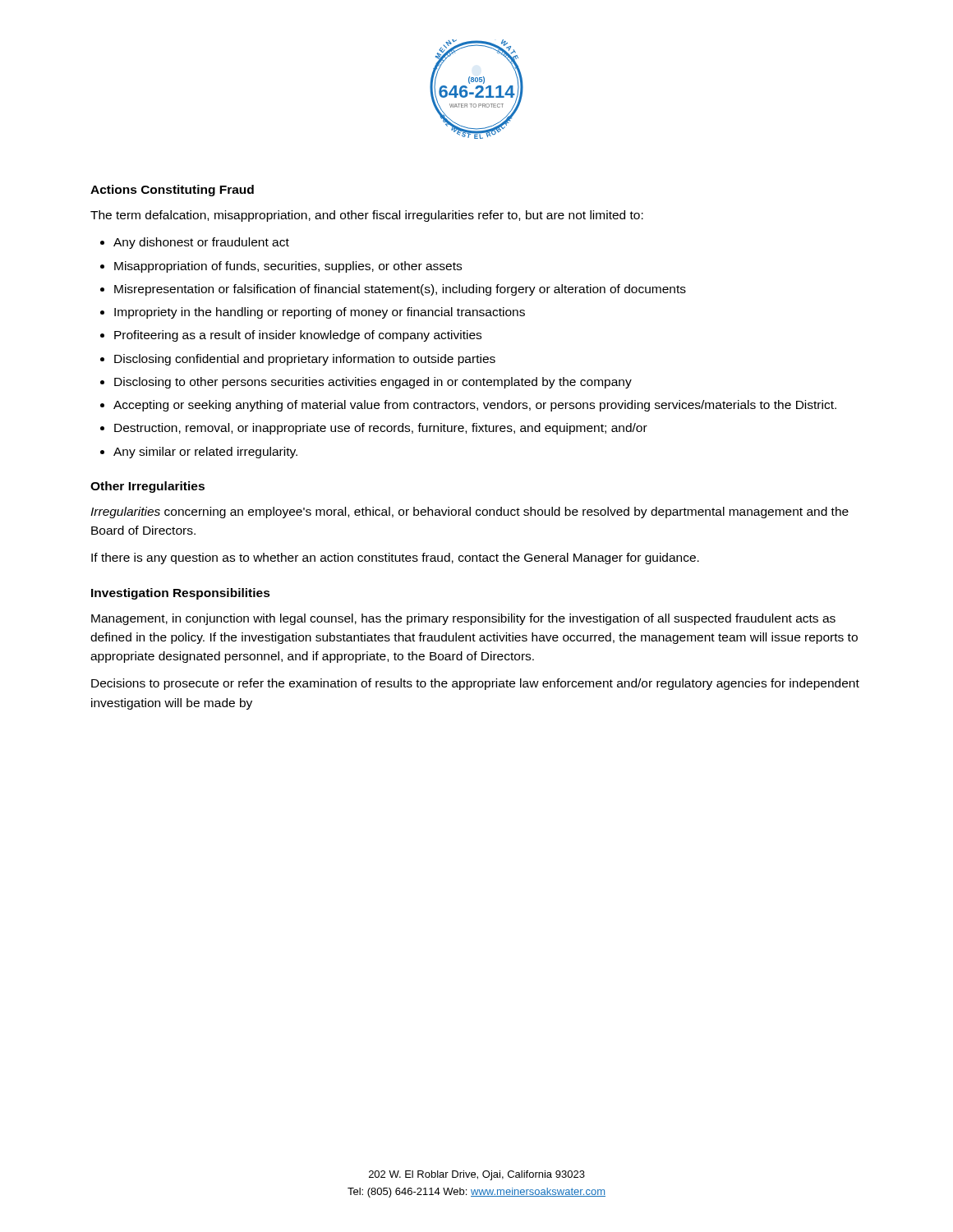Locate the passage starting "Profiteering as a result of insider knowledge"
953x1232 pixels.
click(298, 335)
